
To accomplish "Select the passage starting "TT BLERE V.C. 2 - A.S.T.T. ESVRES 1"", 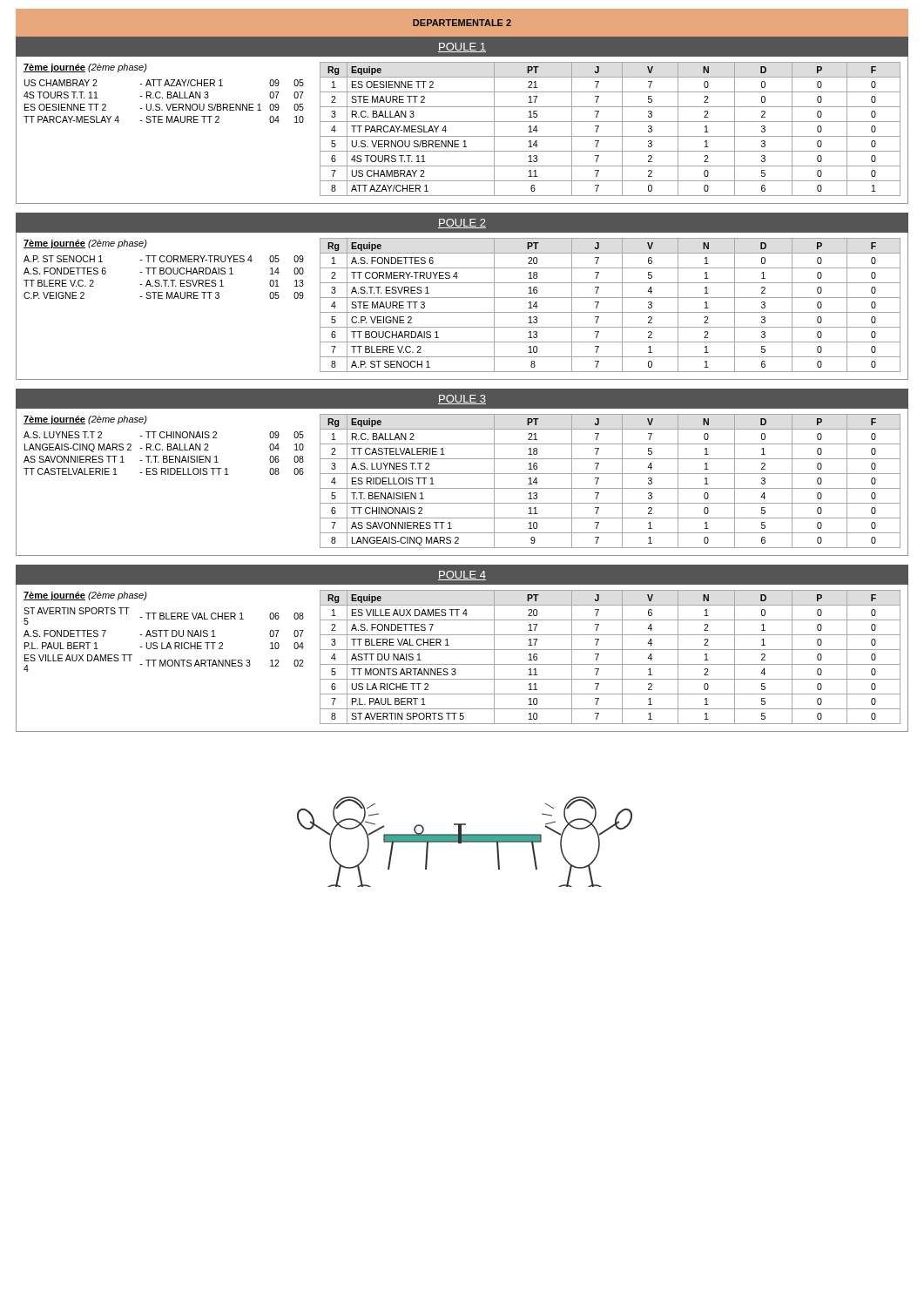I will 167,283.
